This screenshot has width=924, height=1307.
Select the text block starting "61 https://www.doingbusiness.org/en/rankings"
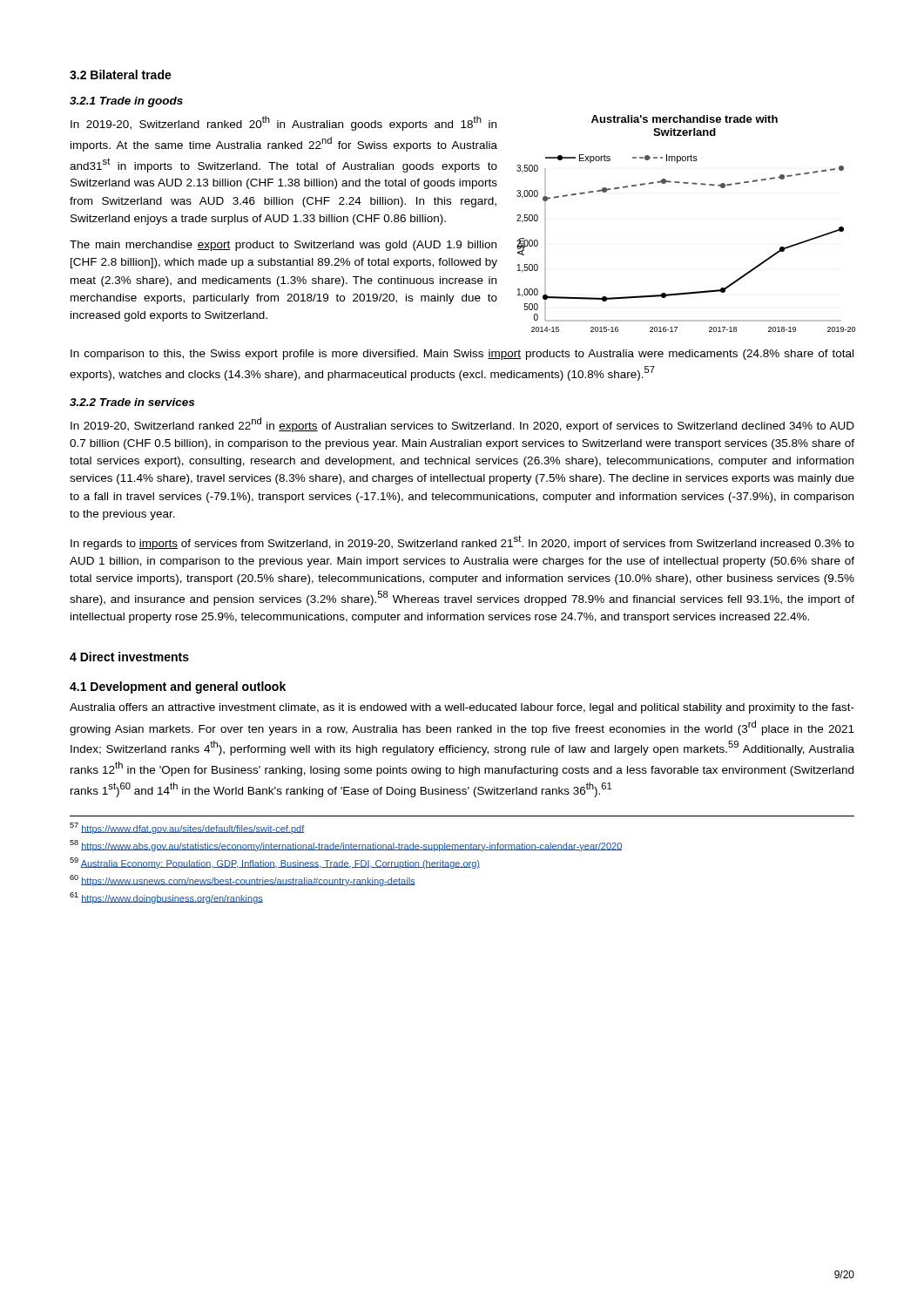166,897
